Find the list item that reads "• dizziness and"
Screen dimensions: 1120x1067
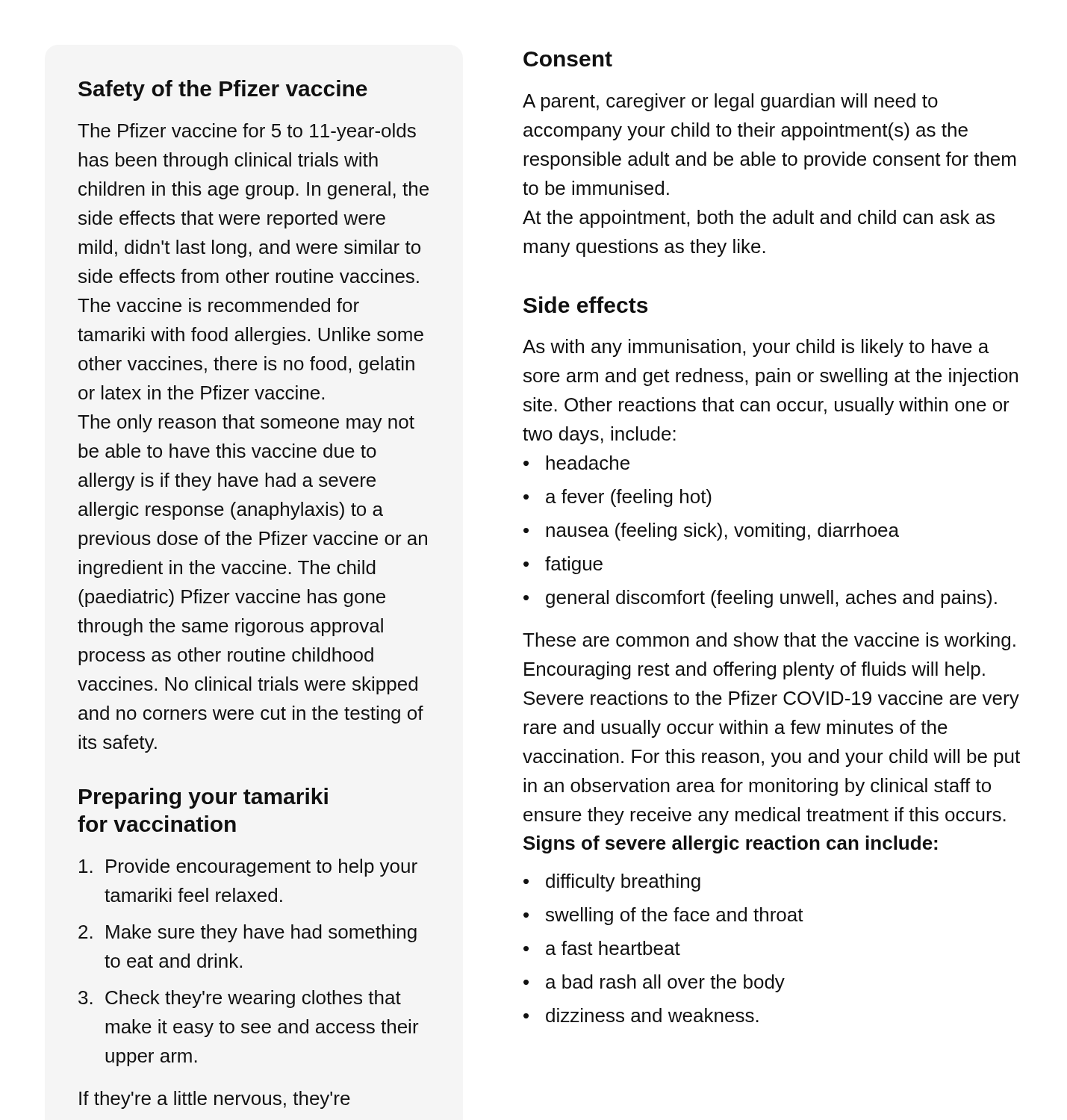pyautogui.click(x=641, y=1015)
